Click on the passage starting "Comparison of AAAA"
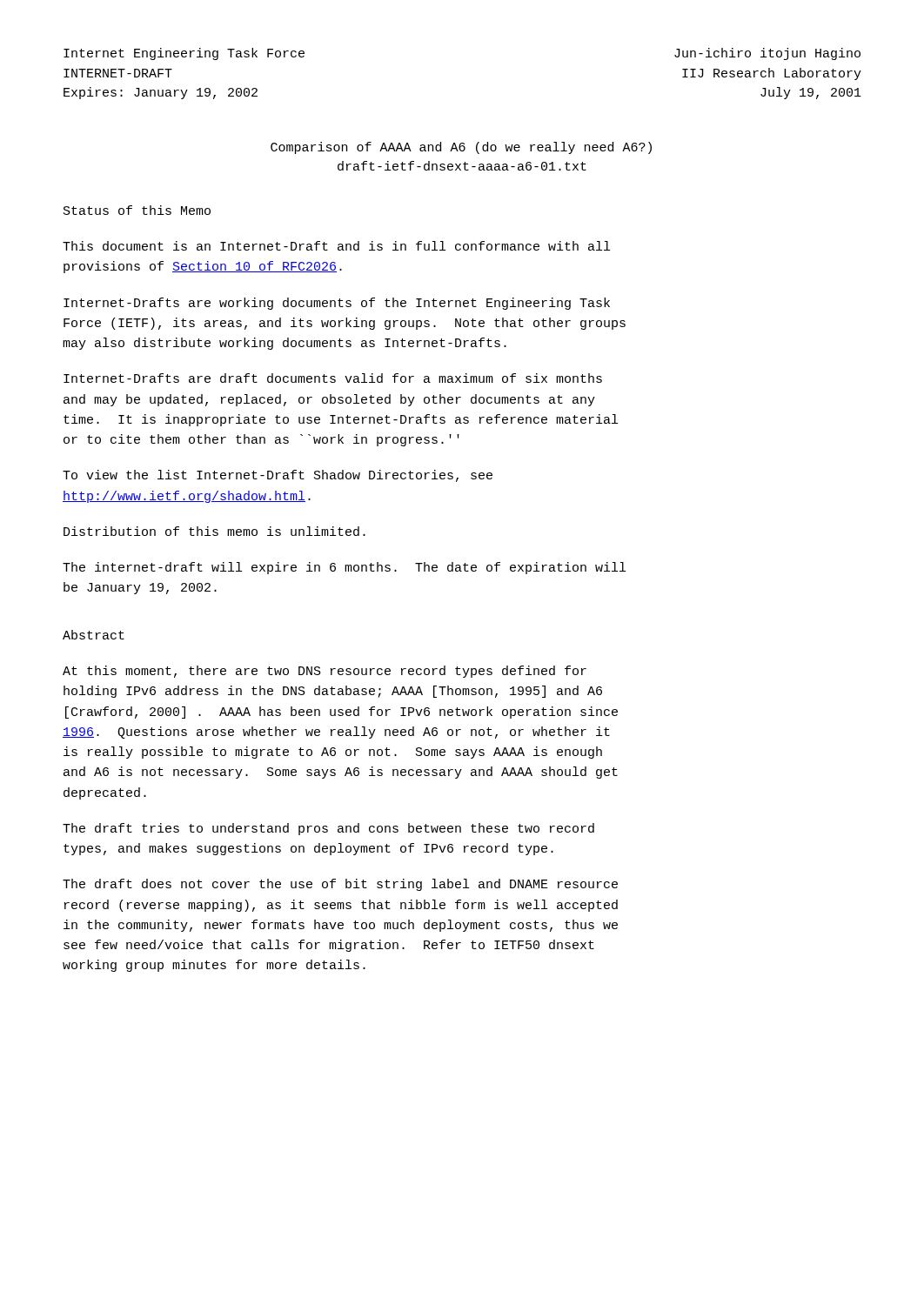The image size is (924, 1305). coord(462,158)
